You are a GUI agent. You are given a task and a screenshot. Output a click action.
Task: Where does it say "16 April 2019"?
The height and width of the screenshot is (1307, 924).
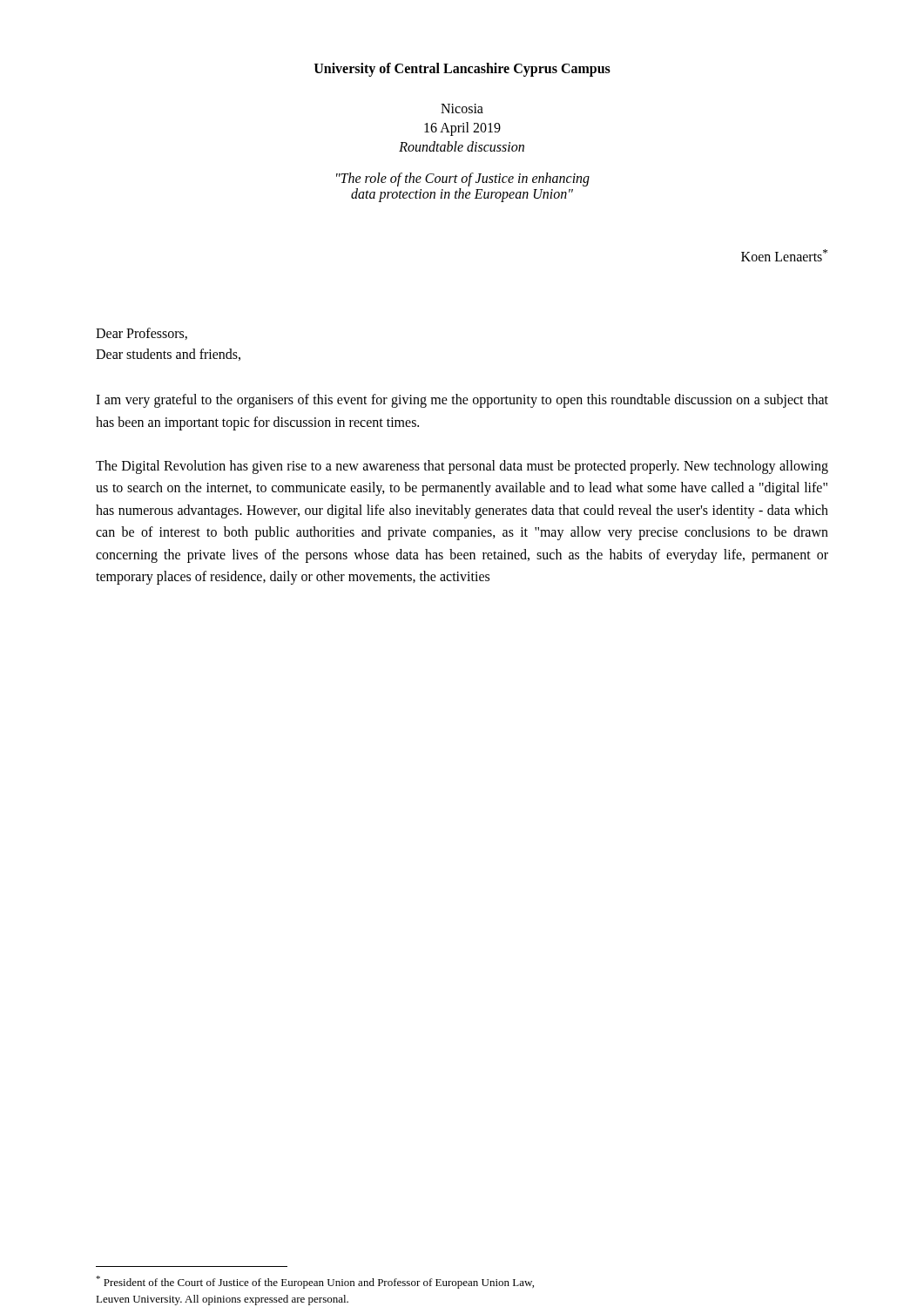(462, 128)
